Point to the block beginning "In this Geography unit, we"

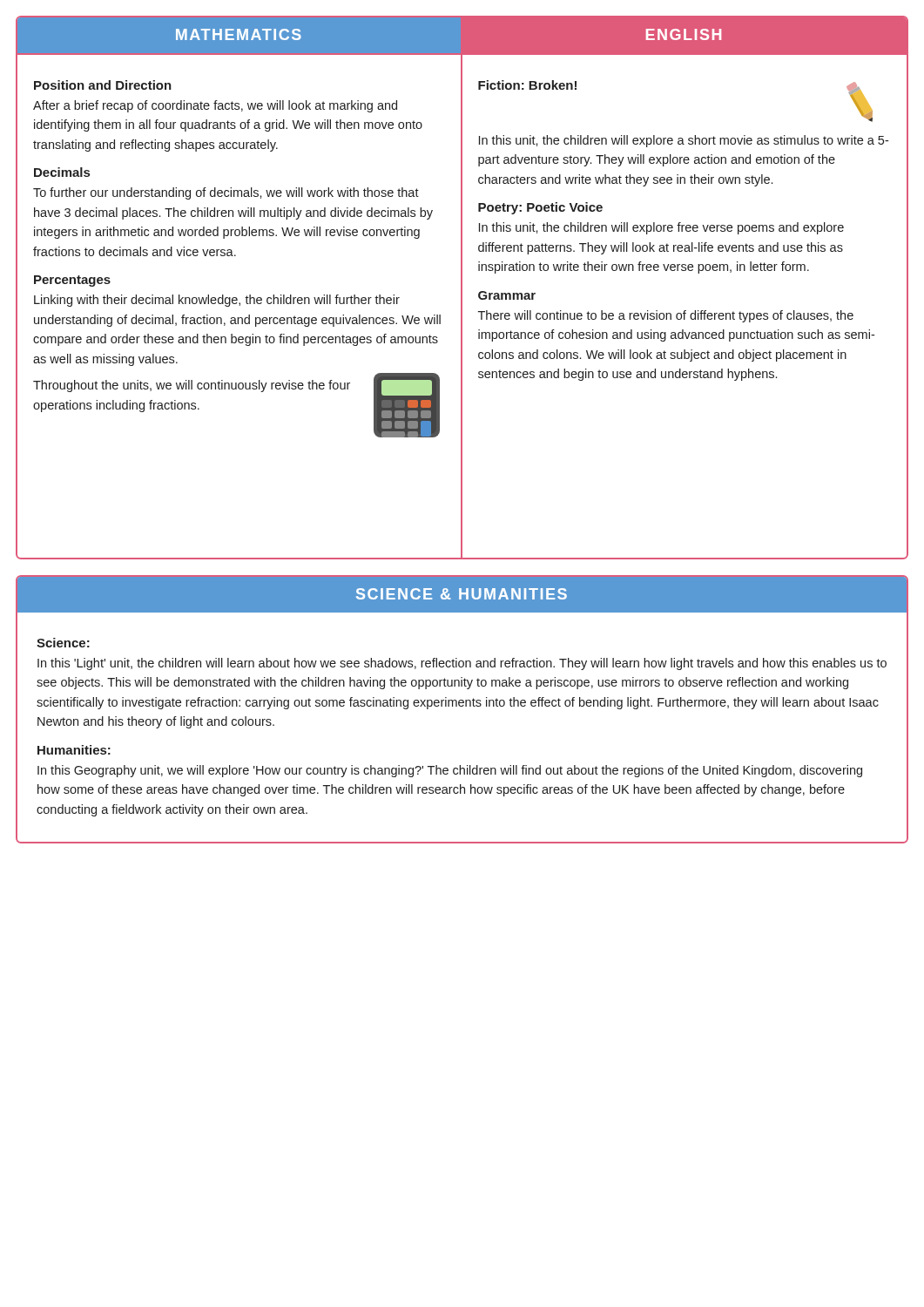pos(450,790)
